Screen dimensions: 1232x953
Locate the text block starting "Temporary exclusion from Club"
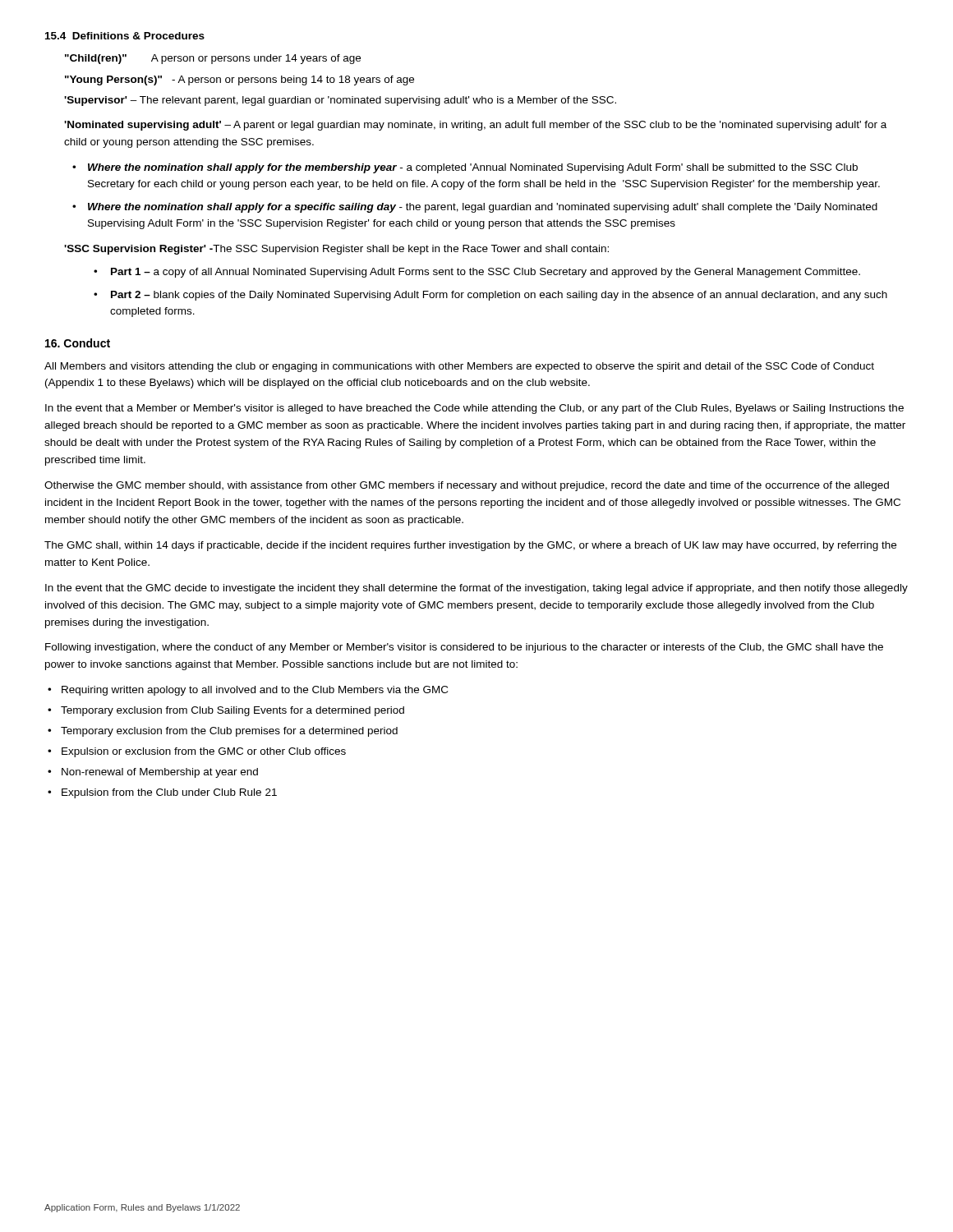pyautogui.click(x=233, y=710)
